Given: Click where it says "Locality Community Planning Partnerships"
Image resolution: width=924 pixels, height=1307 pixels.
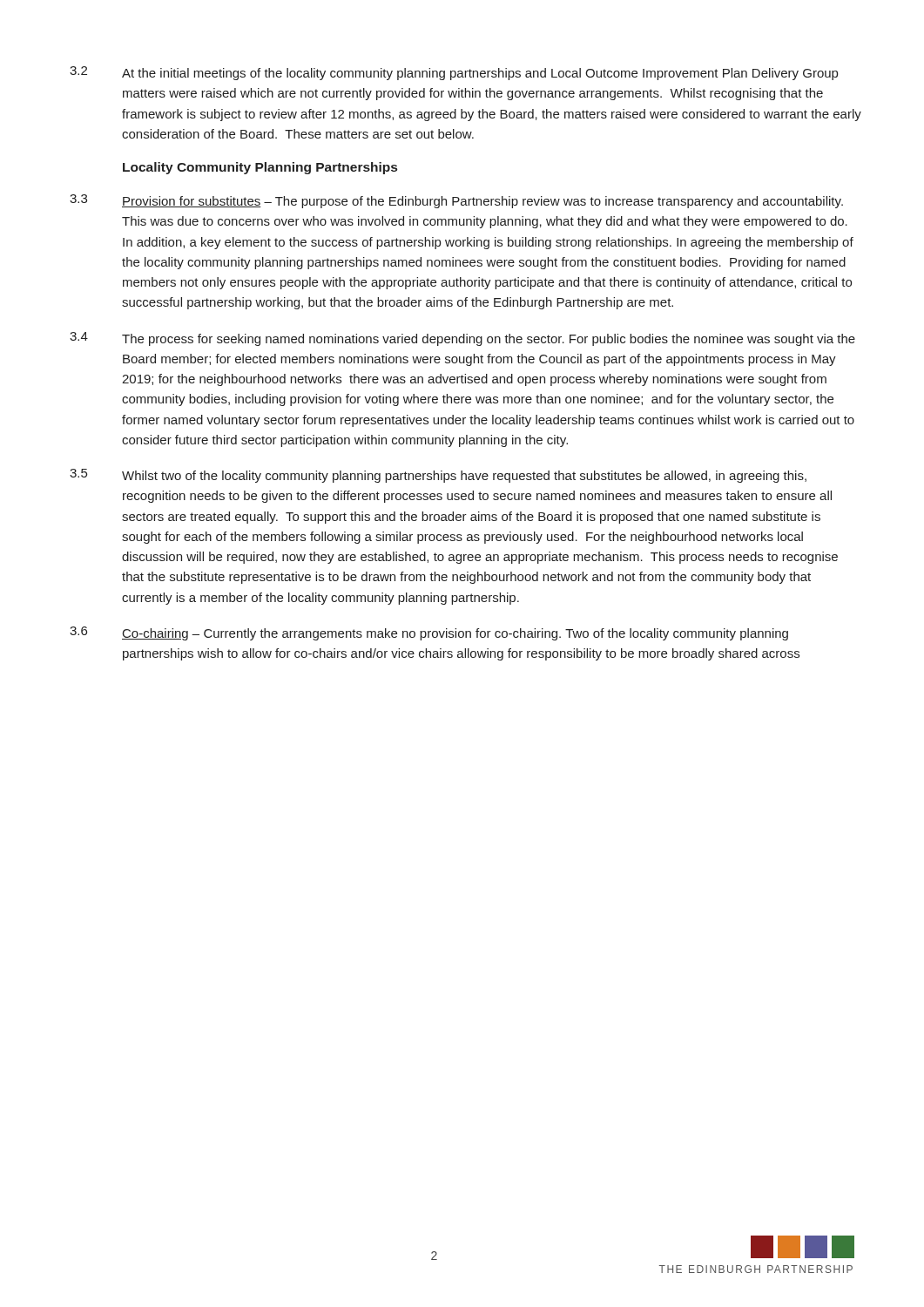Looking at the screenshot, I should pyautogui.click(x=234, y=167).
